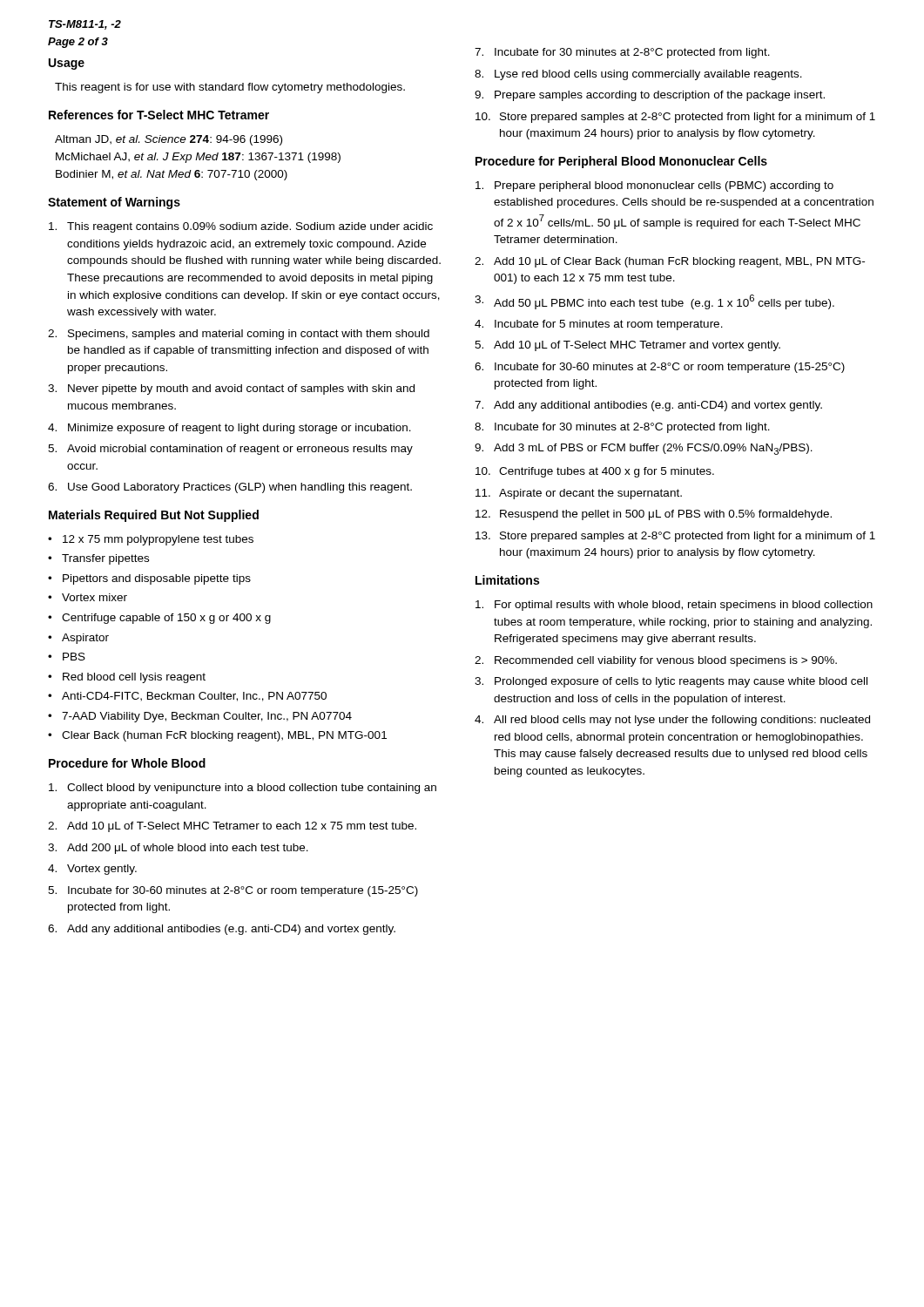Locate the region starting "6. Use Good Laboratory Practices (GLP) when"
The width and height of the screenshot is (924, 1307).
(x=230, y=487)
